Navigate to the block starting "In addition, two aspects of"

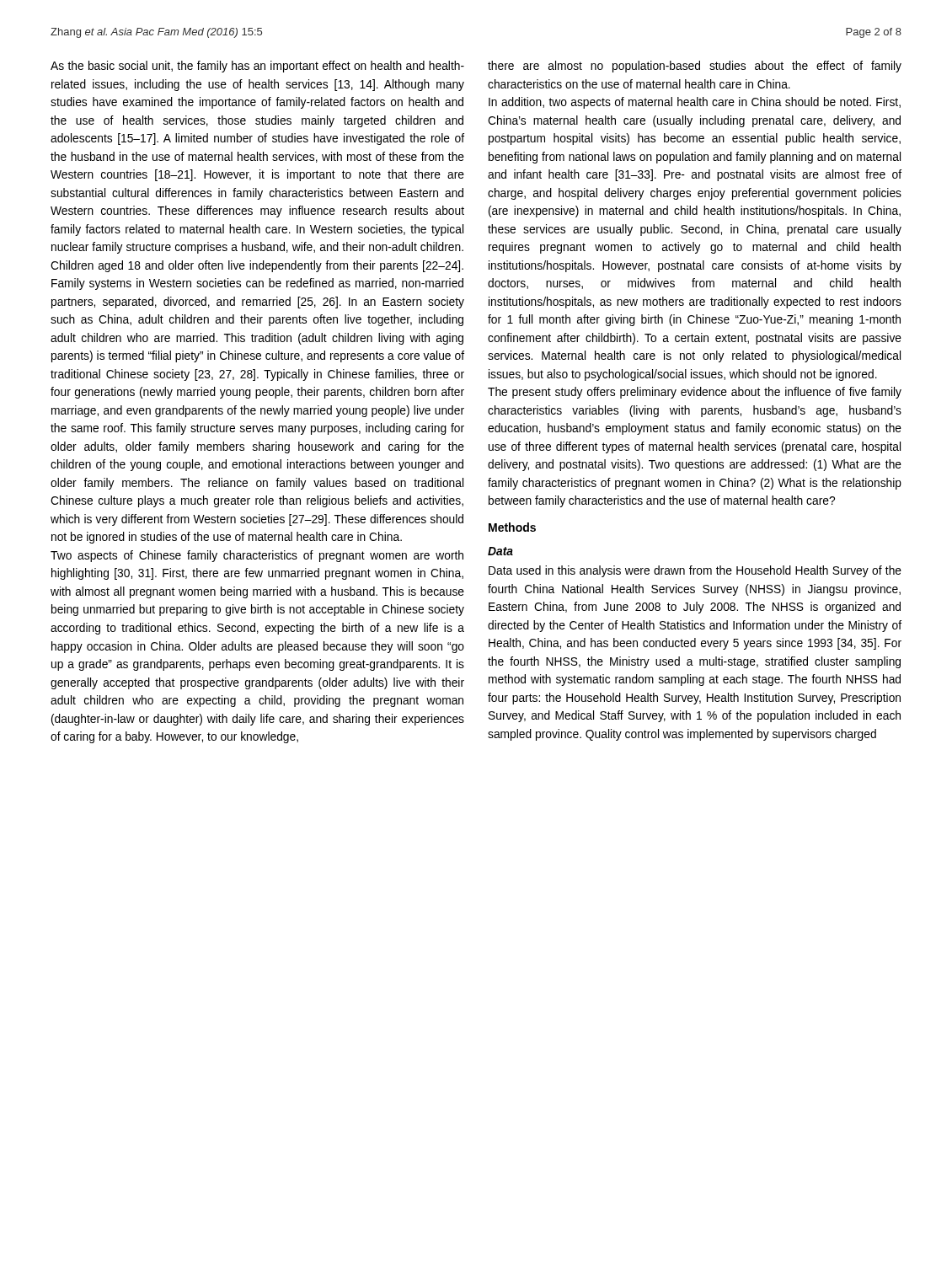[695, 239]
